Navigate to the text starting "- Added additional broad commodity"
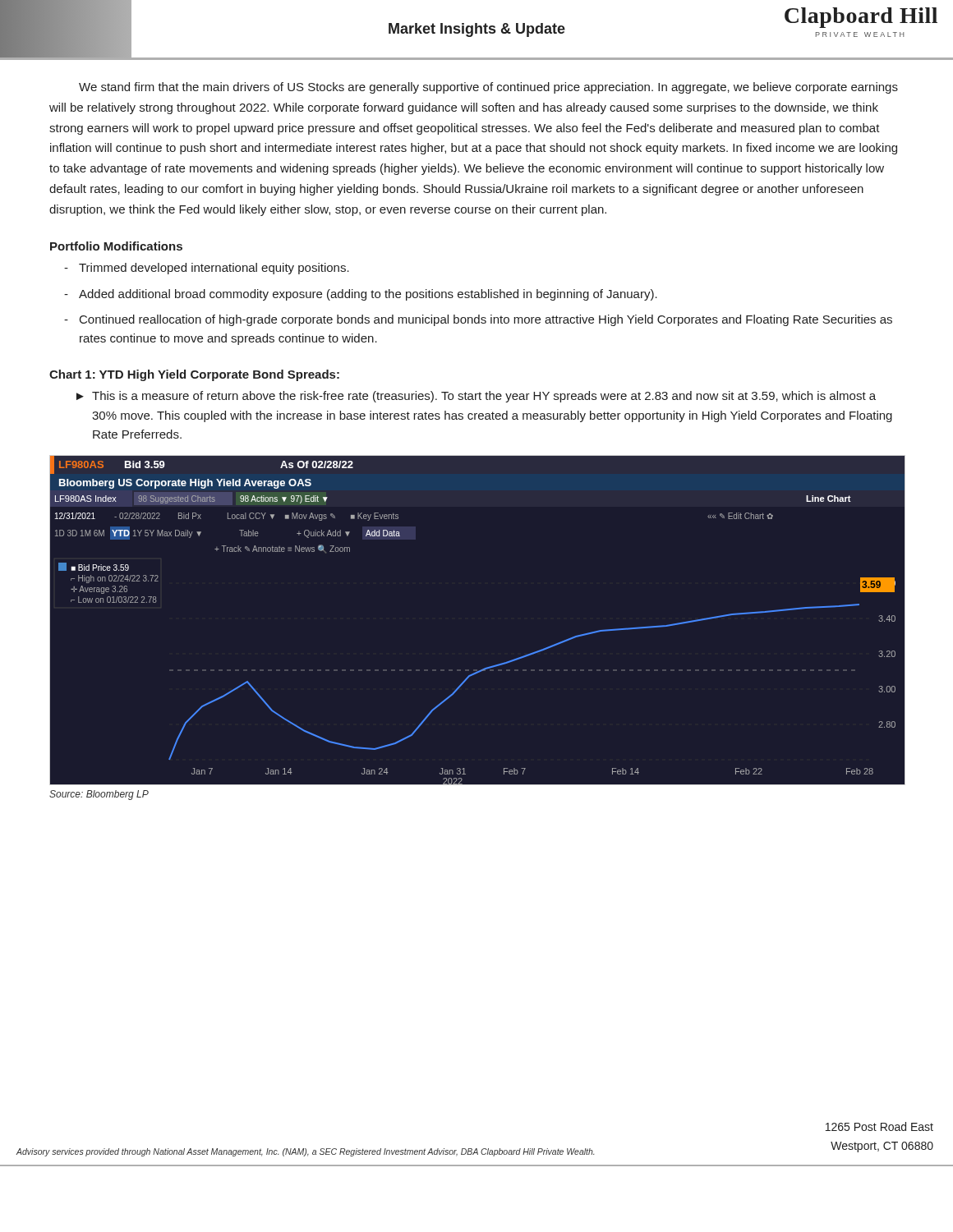The height and width of the screenshot is (1232, 953). pos(484,293)
